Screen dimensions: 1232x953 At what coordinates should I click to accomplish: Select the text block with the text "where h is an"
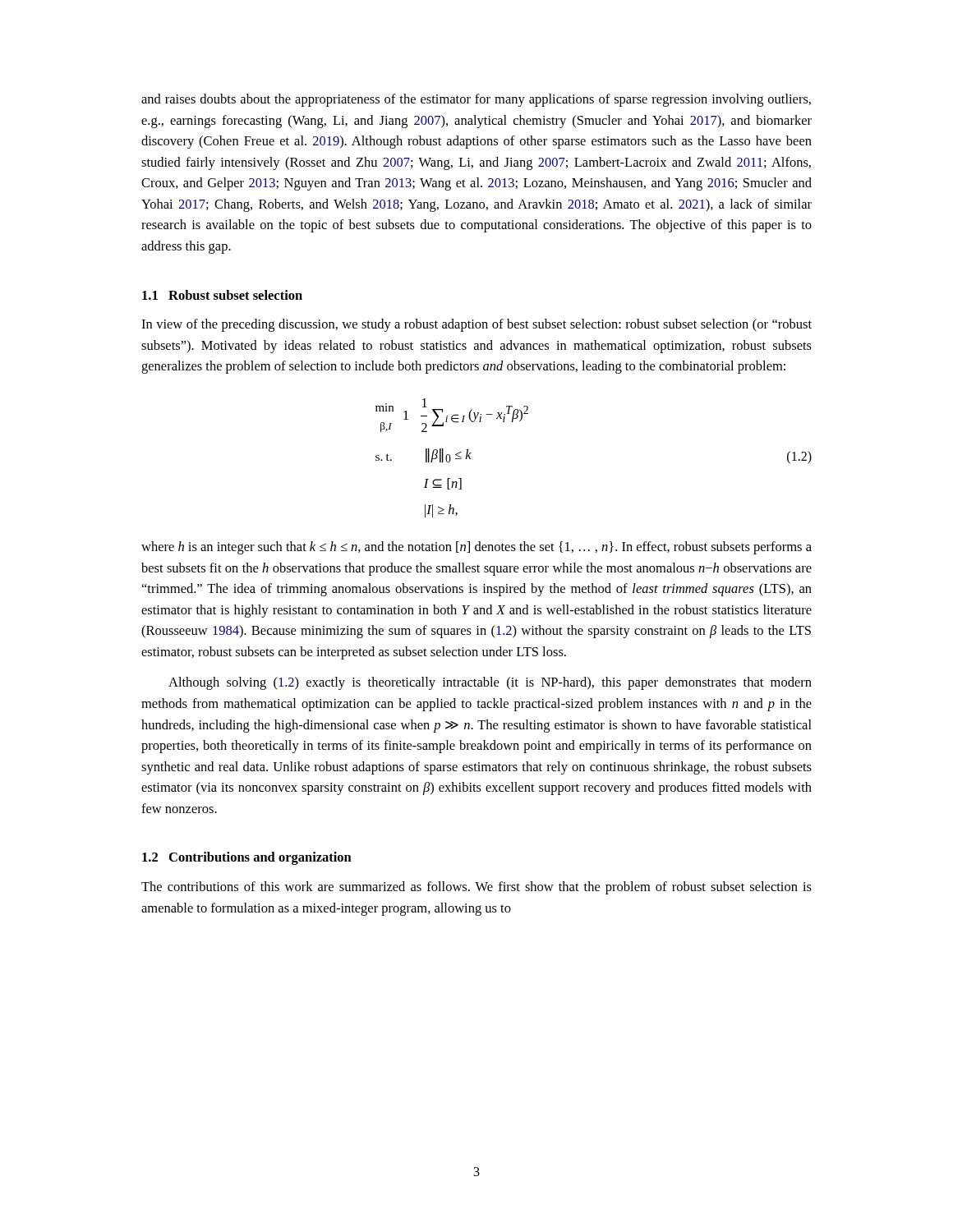[476, 678]
